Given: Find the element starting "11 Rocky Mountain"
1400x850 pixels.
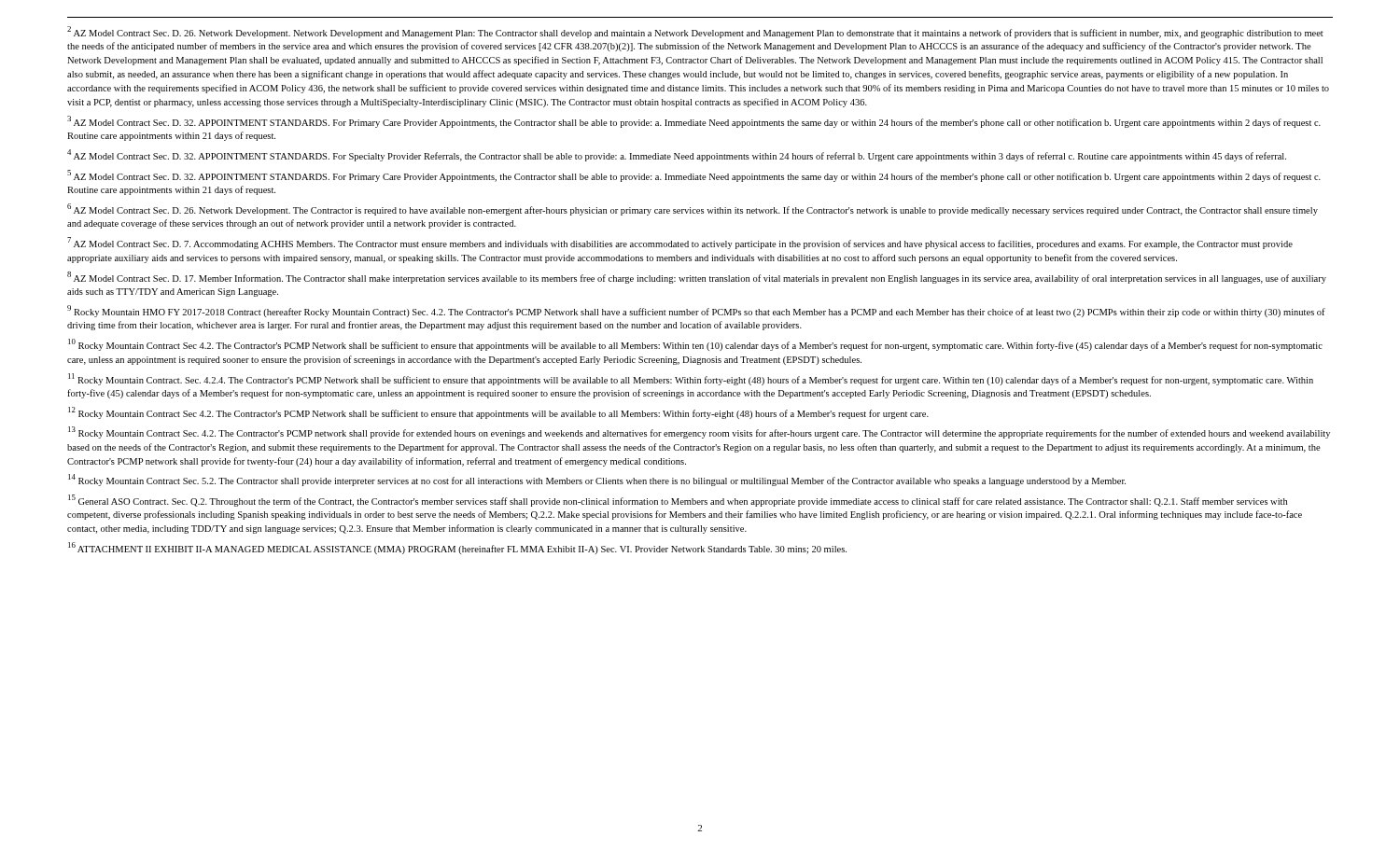Looking at the screenshot, I should coord(700,386).
